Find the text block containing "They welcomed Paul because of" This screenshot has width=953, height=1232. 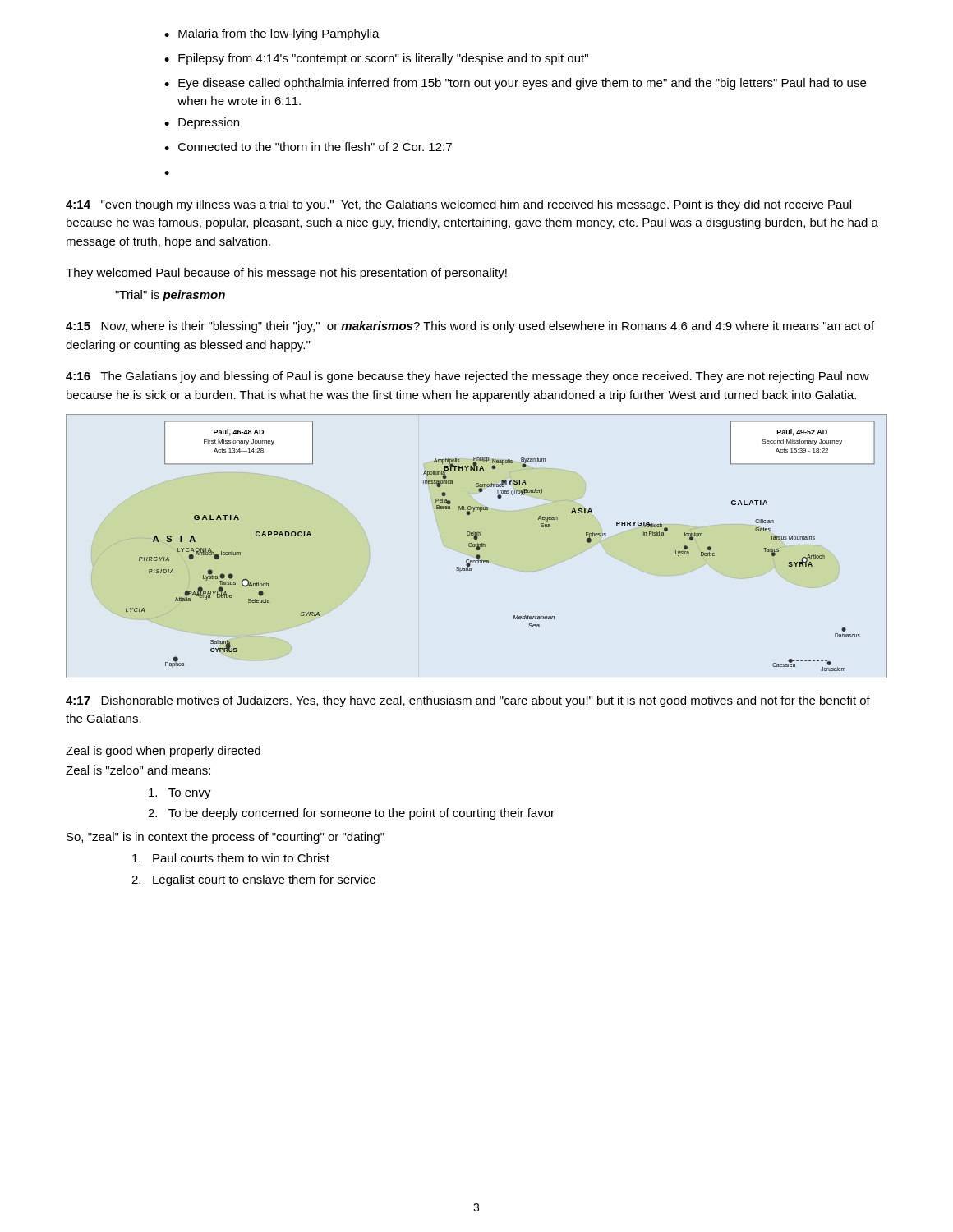pyautogui.click(x=287, y=273)
